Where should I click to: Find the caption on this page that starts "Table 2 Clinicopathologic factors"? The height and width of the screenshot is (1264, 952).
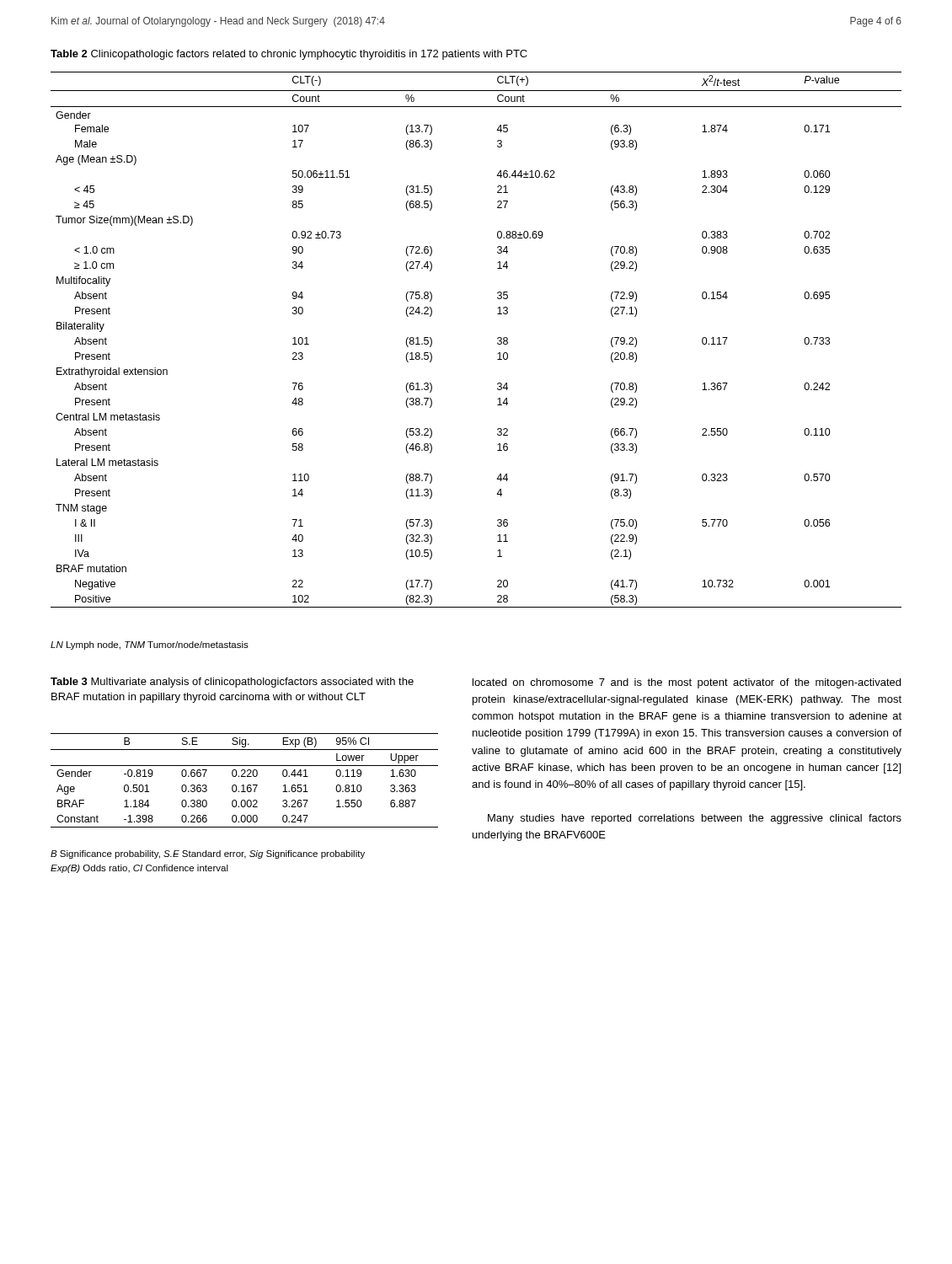(x=289, y=53)
